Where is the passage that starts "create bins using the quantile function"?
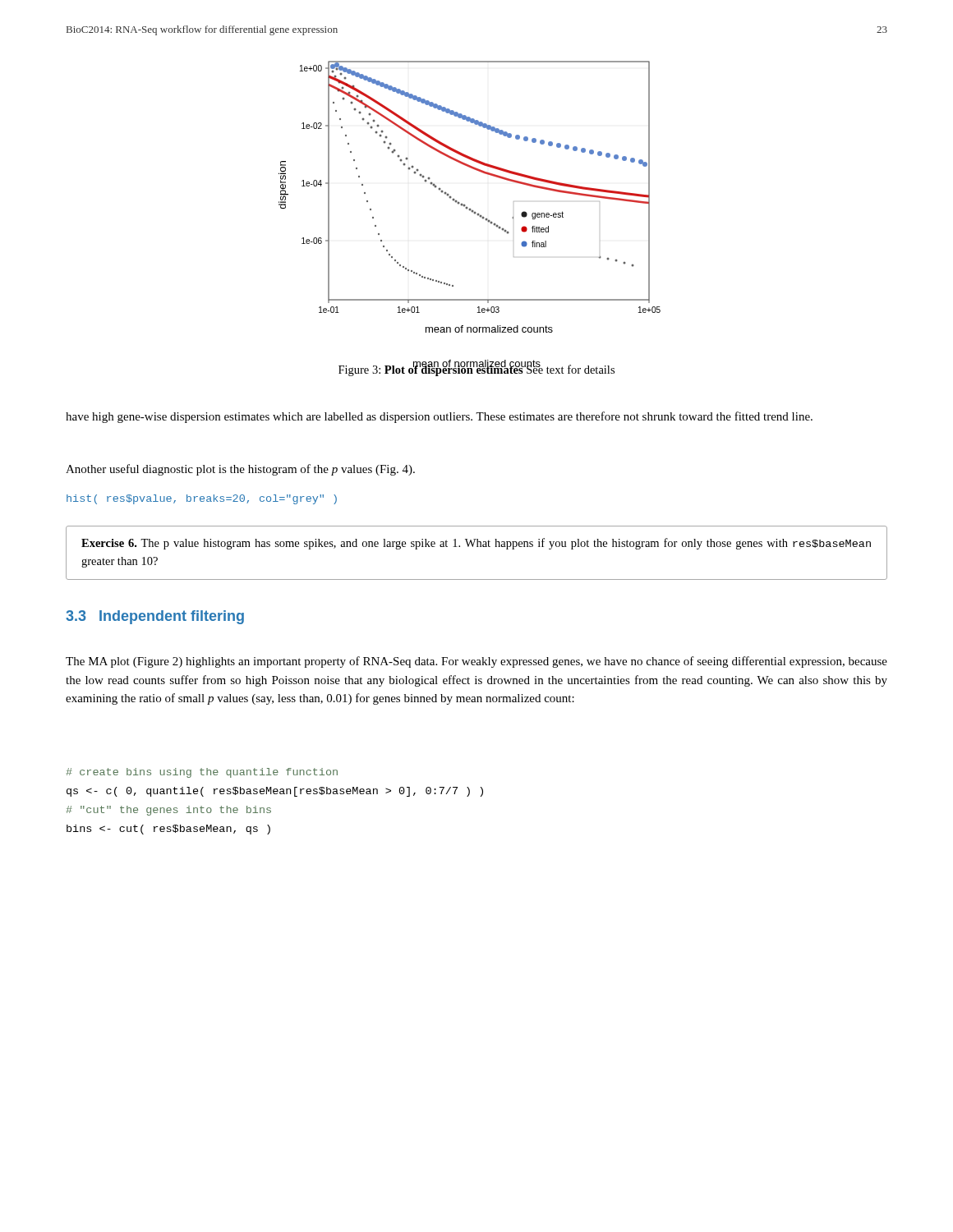 point(275,801)
